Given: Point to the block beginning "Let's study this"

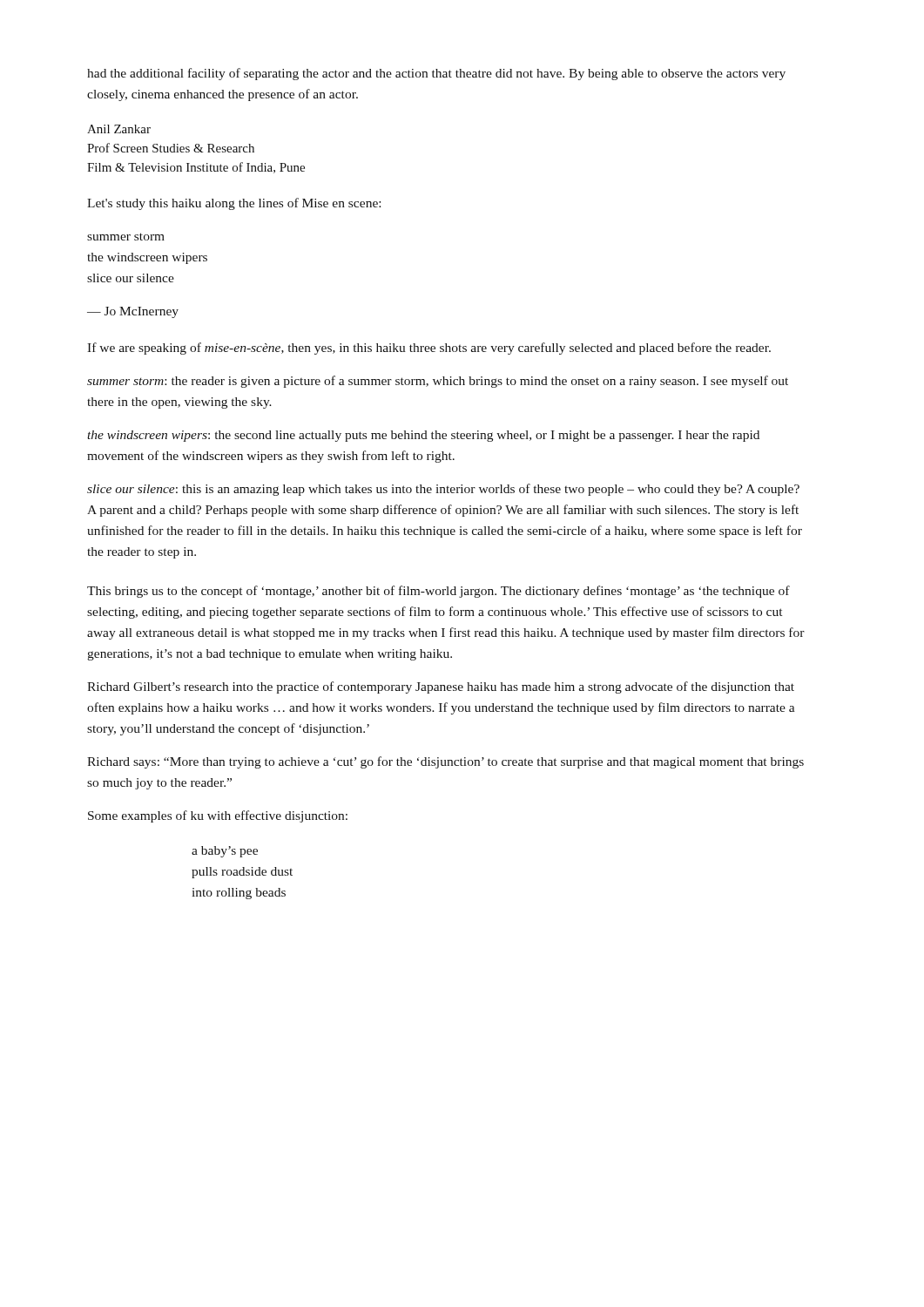Looking at the screenshot, I should [235, 203].
